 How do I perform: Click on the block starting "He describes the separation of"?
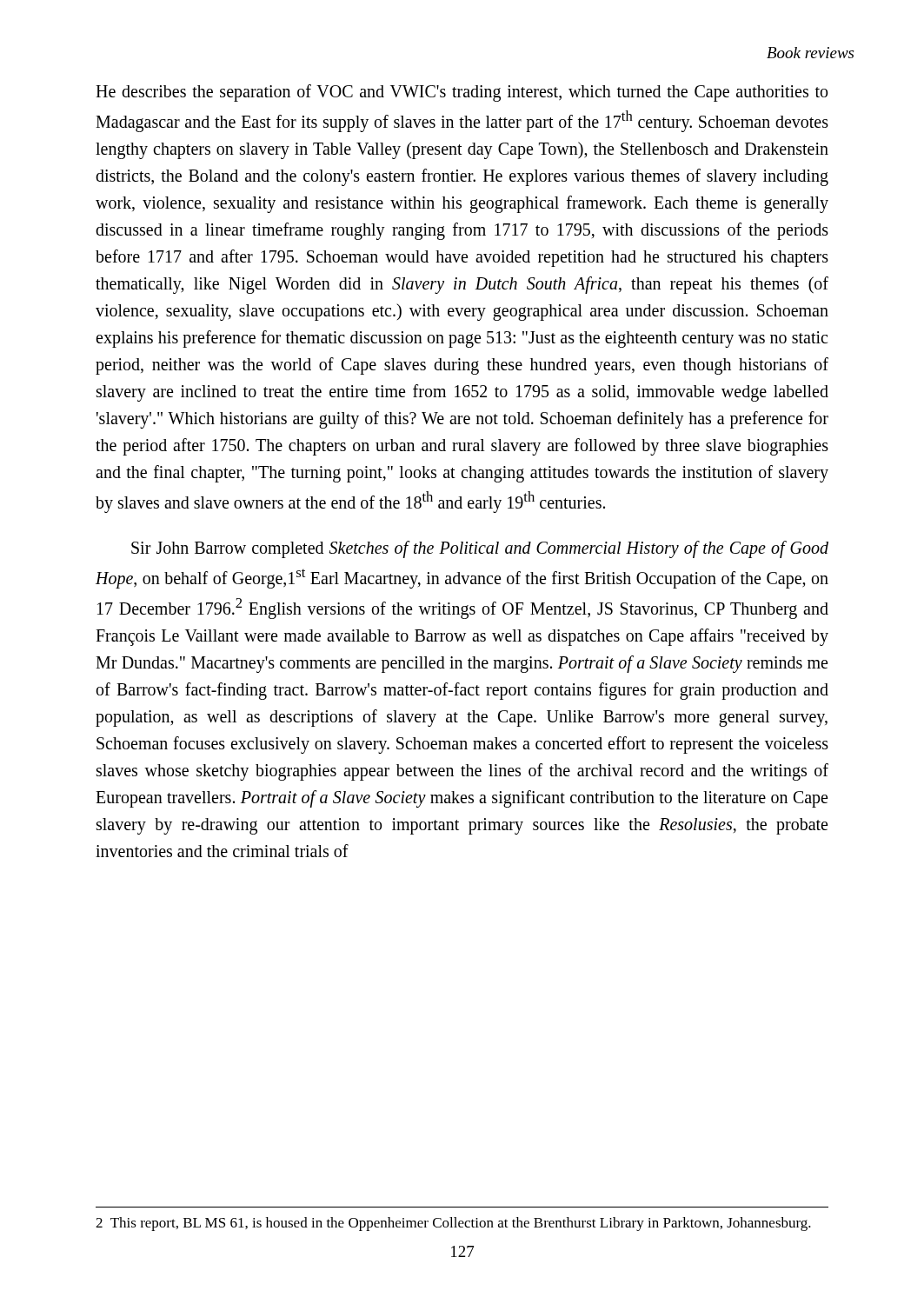click(462, 297)
